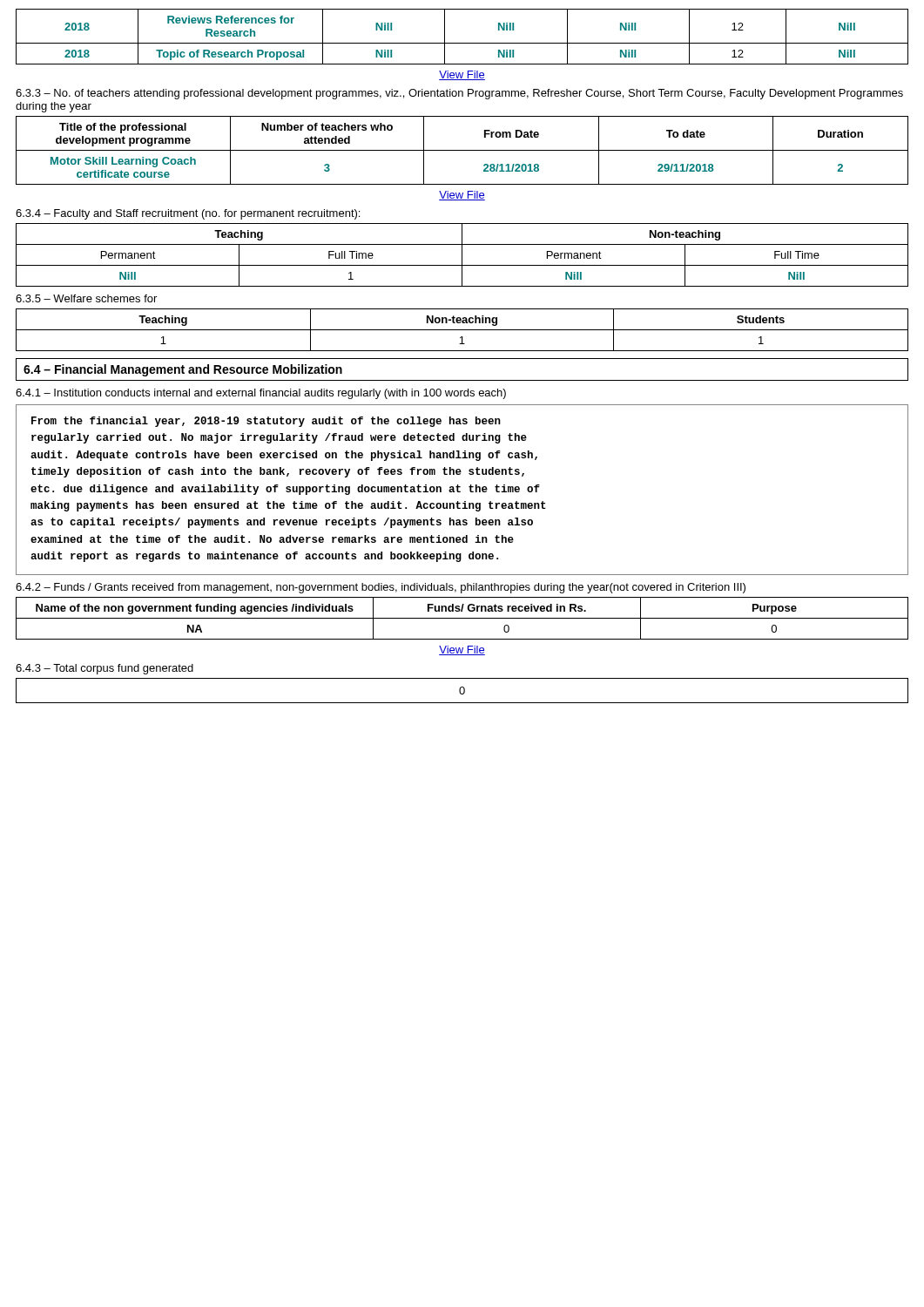Click on the section header that reads "6.4 – Financial Management"

click(183, 369)
